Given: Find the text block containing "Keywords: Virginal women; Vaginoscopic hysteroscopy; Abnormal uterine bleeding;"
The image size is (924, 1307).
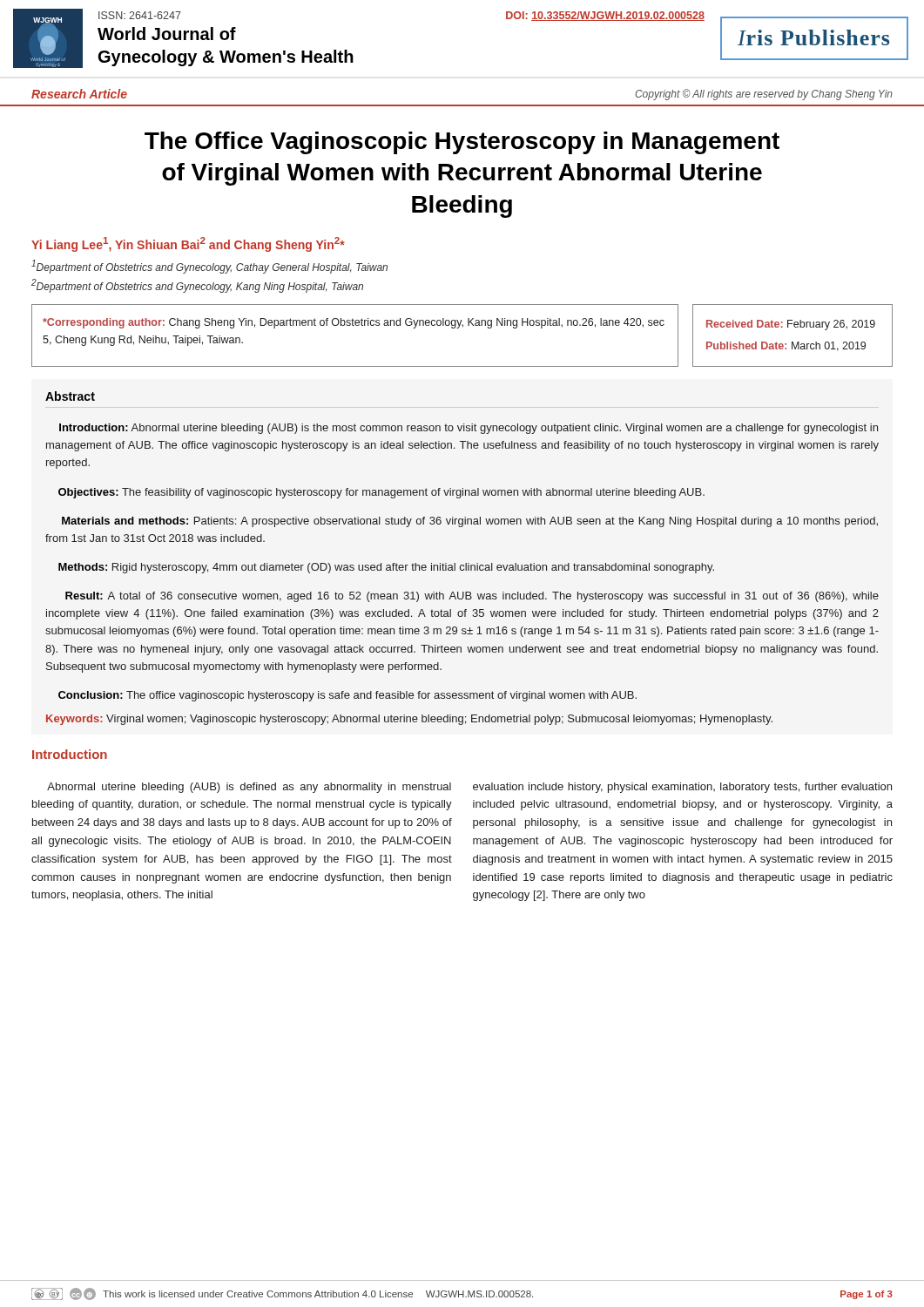Looking at the screenshot, I should pos(409,718).
